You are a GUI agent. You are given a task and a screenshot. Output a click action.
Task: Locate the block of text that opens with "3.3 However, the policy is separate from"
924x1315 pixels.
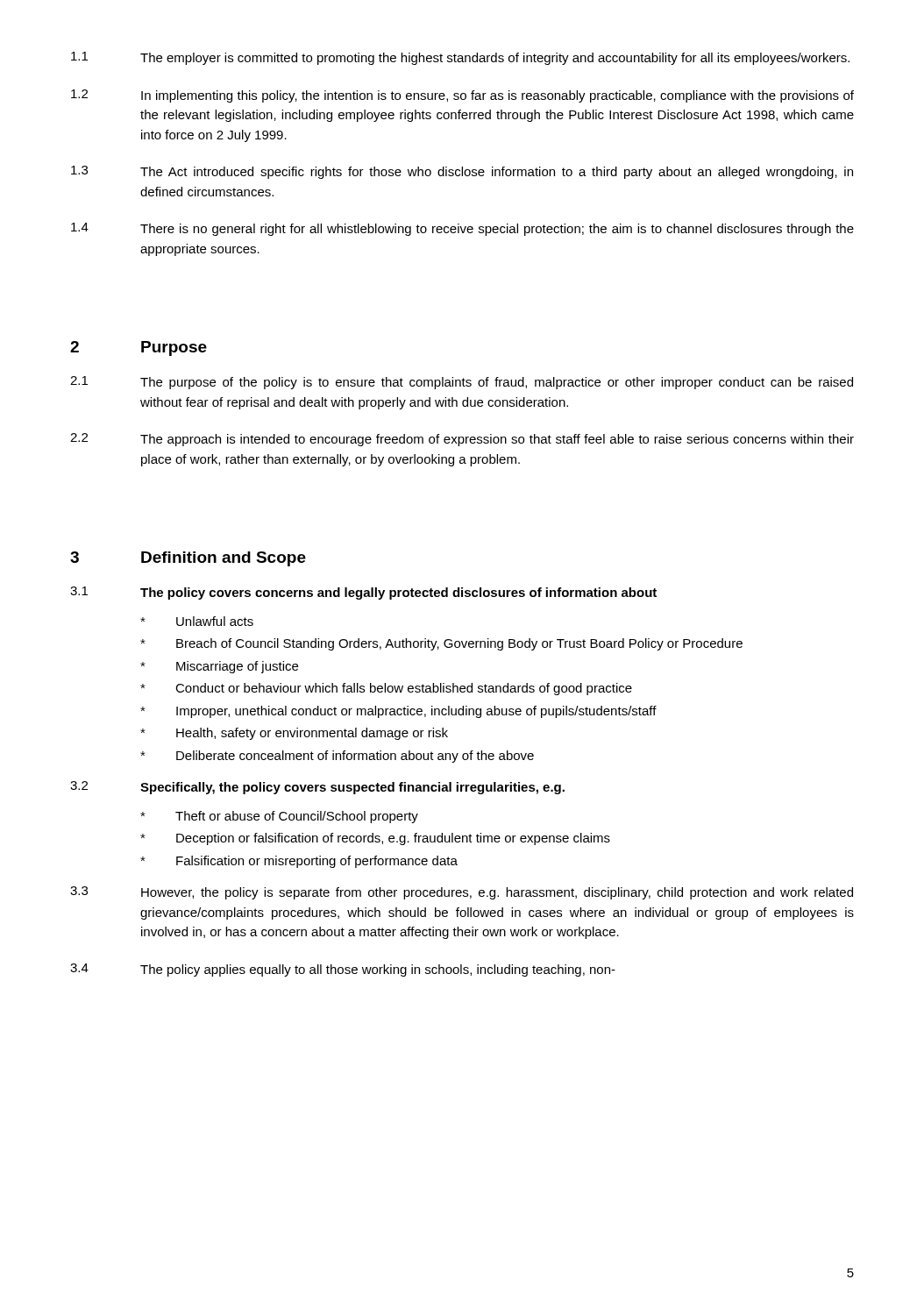click(x=462, y=912)
